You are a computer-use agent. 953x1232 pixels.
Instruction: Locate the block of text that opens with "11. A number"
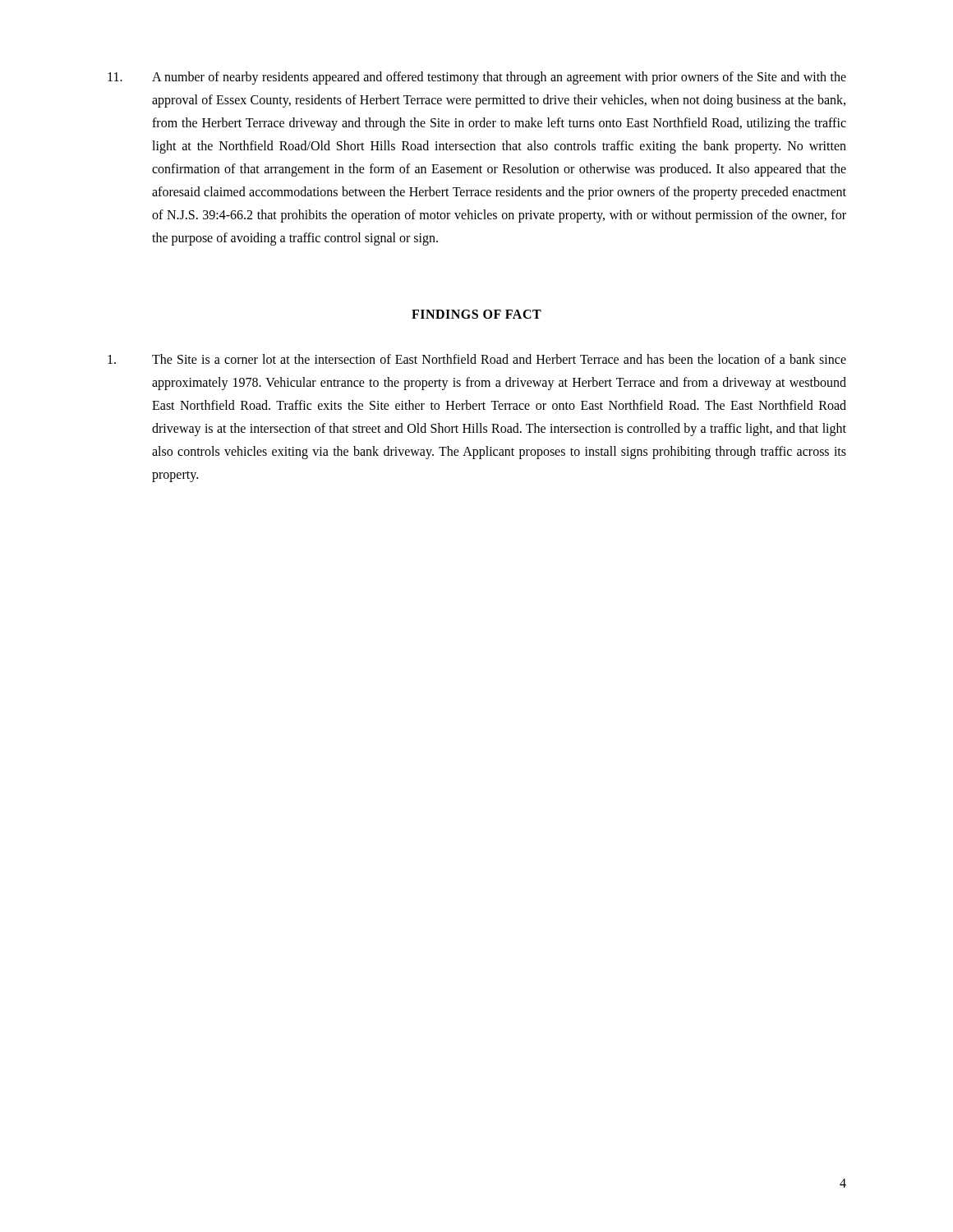[476, 158]
